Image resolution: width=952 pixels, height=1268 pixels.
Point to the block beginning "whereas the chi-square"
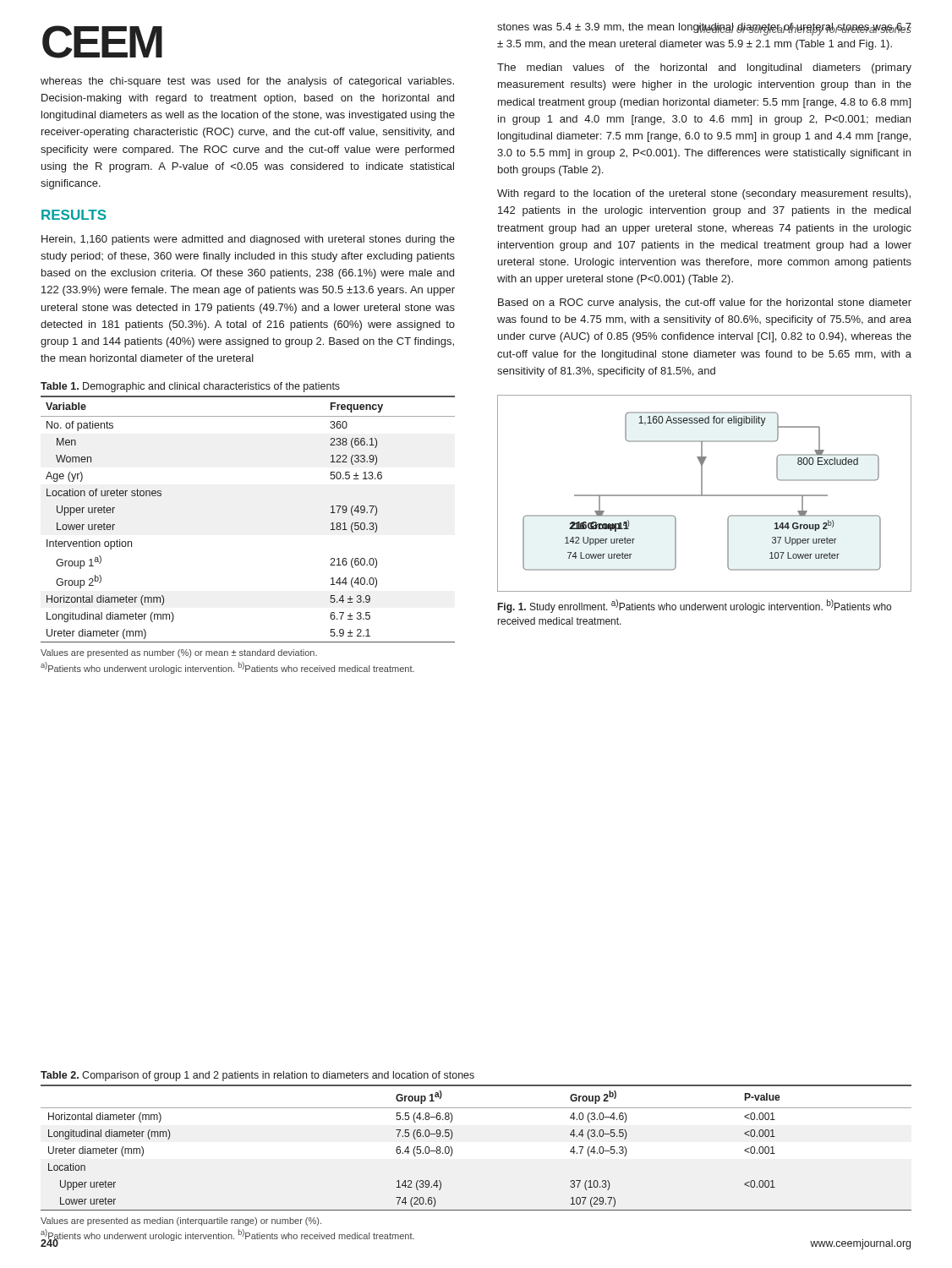[x=248, y=132]
